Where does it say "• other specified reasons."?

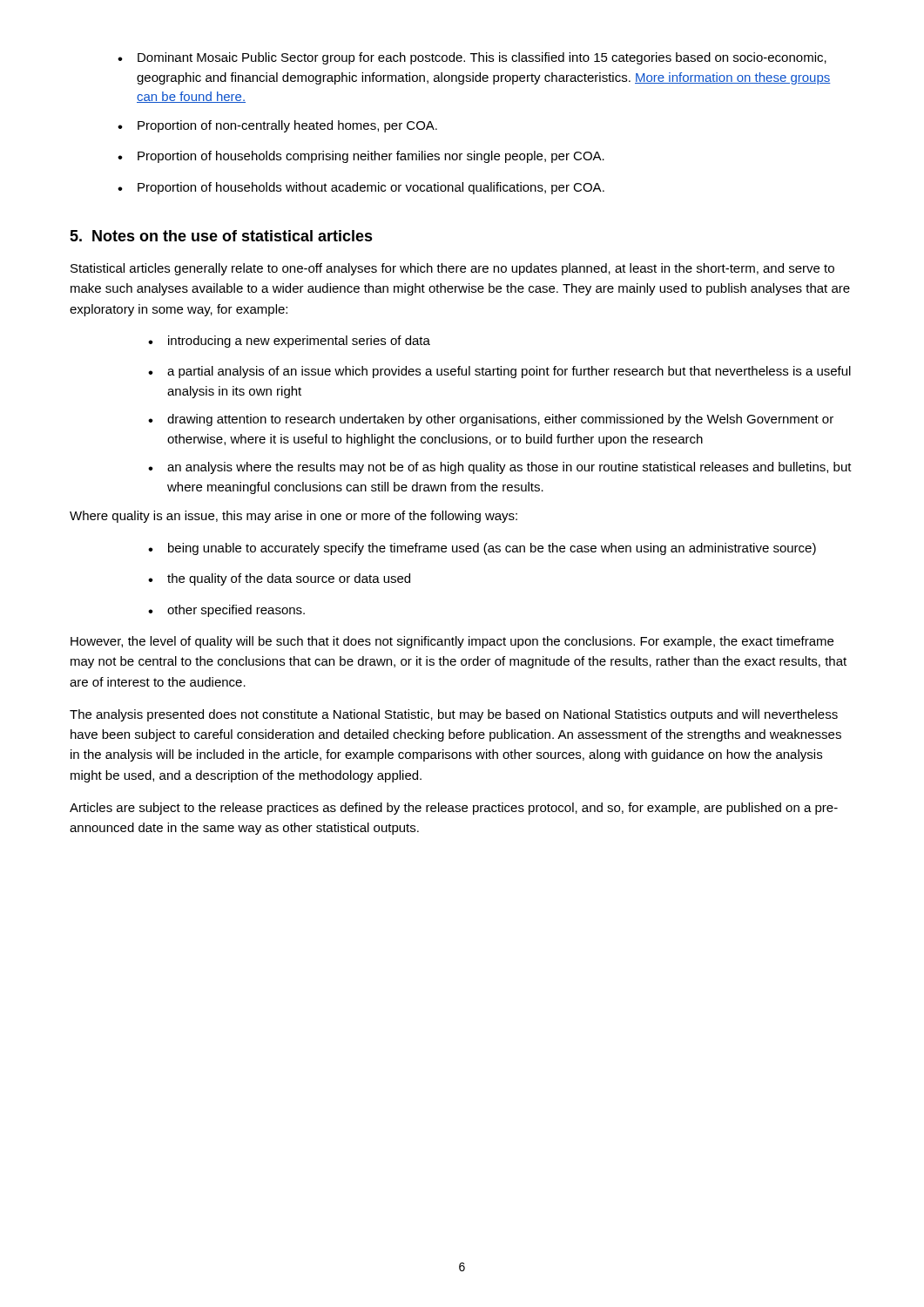point(226,611)
